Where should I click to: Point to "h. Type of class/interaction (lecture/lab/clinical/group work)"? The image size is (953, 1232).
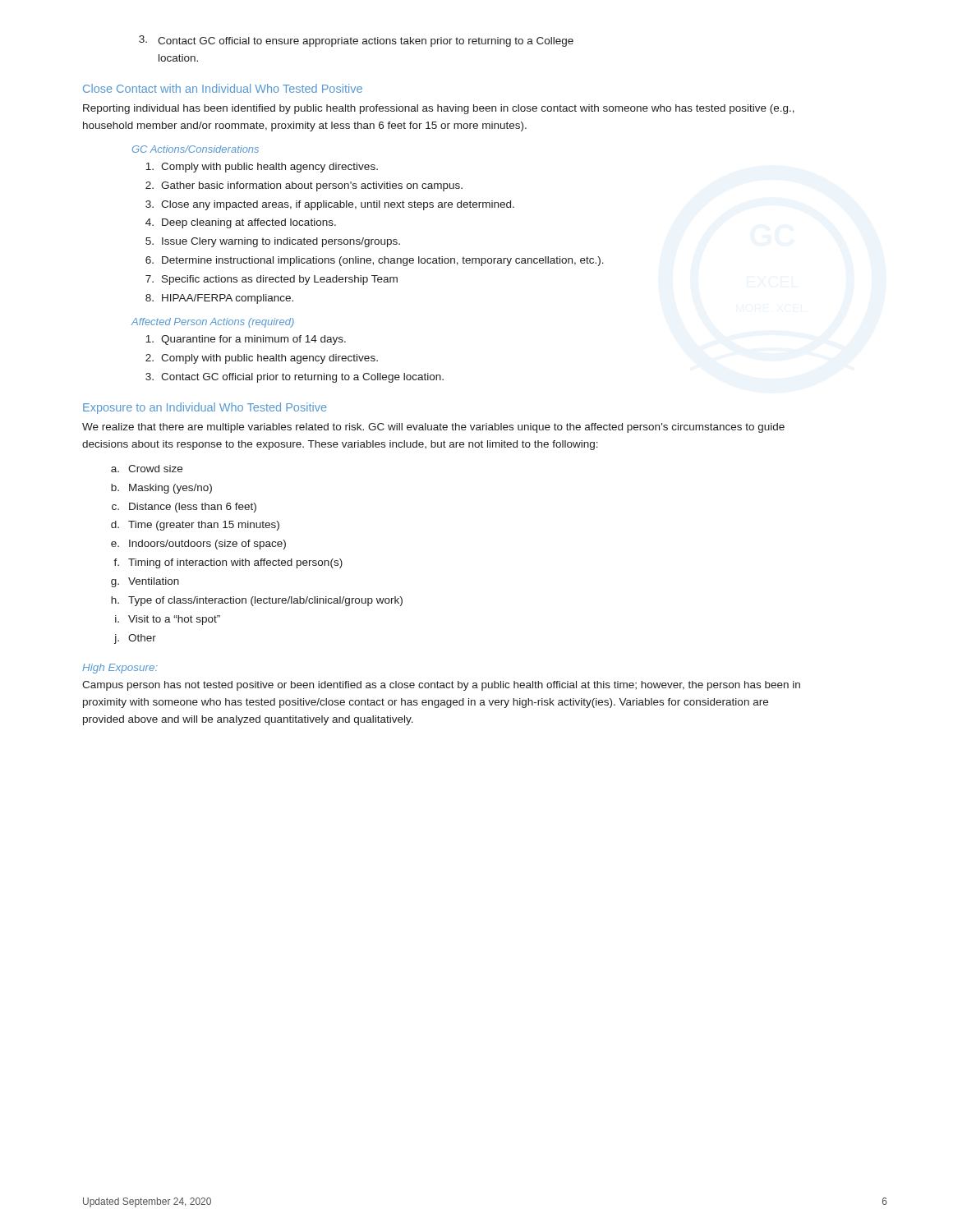pos(251,601)
